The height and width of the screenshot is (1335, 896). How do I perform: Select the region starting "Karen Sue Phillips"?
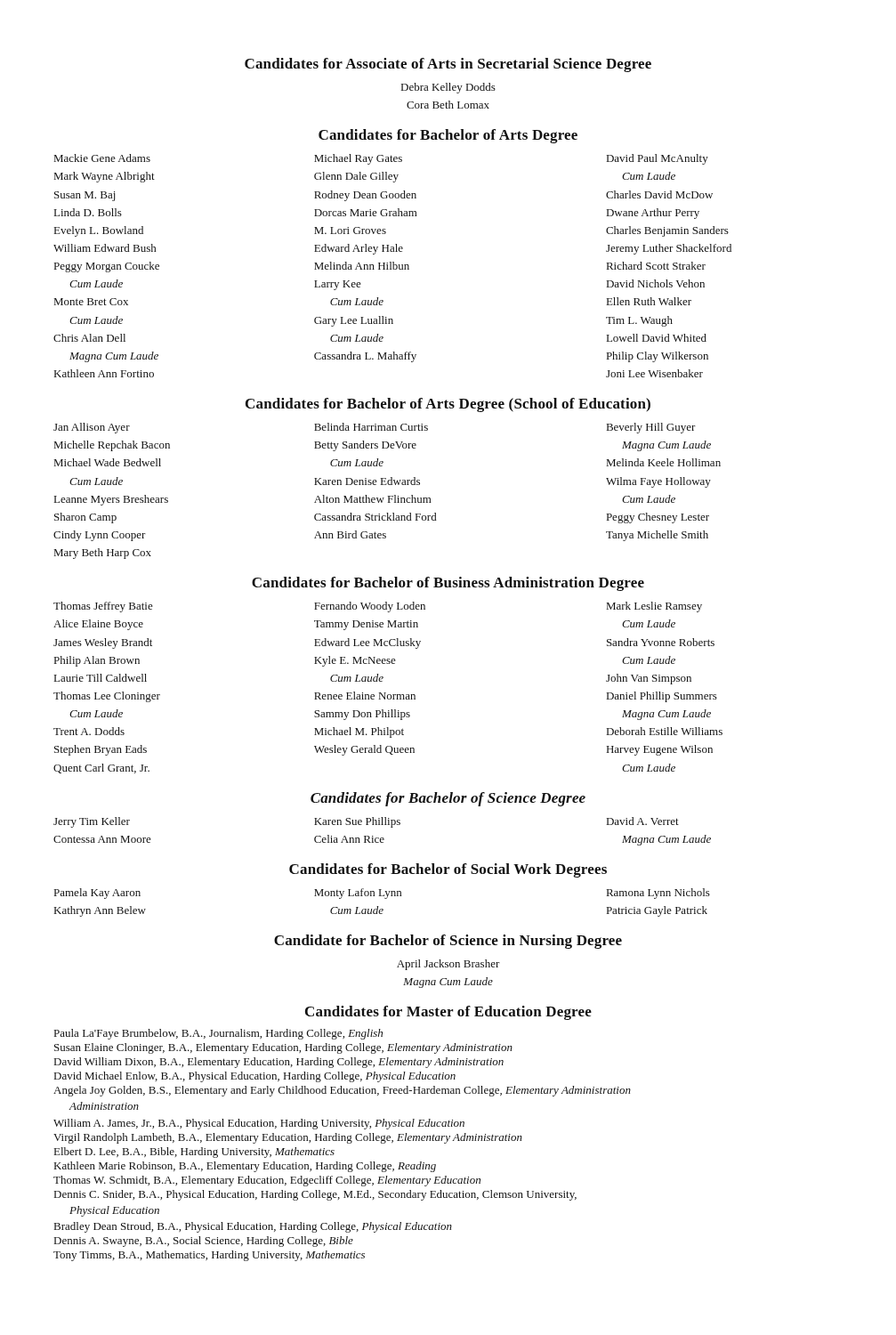(x=357, y=830)
